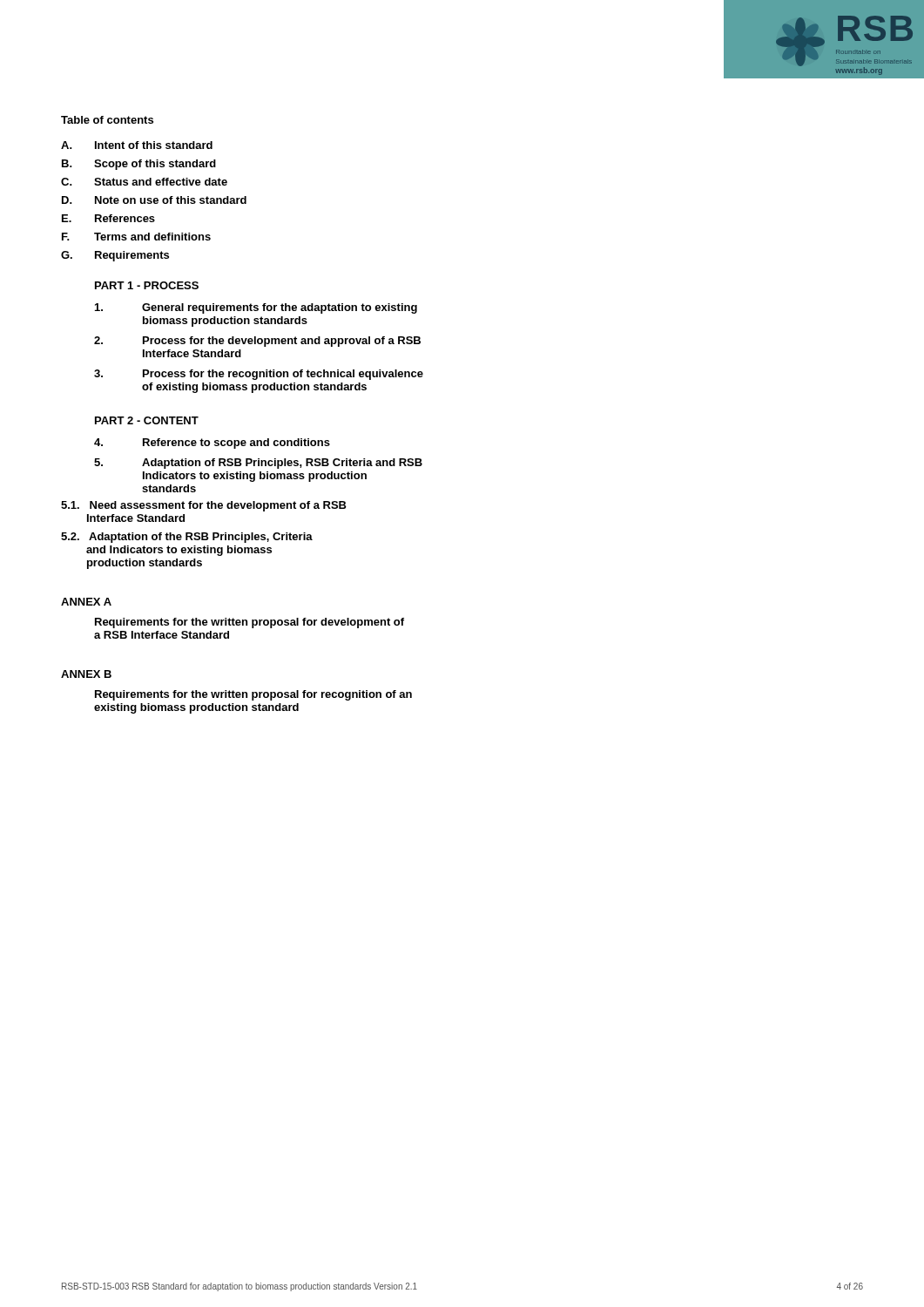The image size is (924, 1307).
Task: Find the list item with the text "ANNEX A"
Action: click(x=86, y=602)
